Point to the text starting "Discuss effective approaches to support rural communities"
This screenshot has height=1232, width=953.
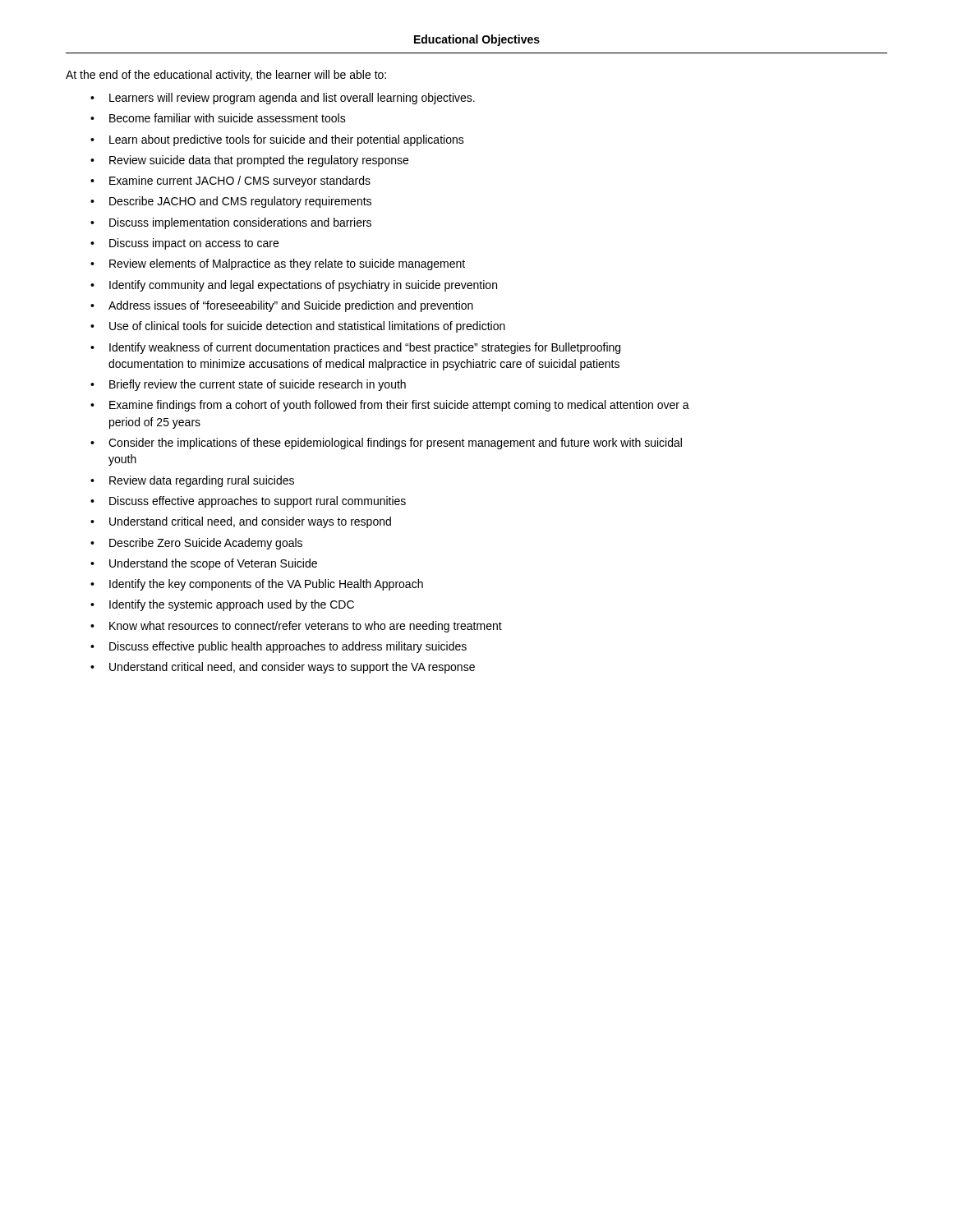[257, 501]
